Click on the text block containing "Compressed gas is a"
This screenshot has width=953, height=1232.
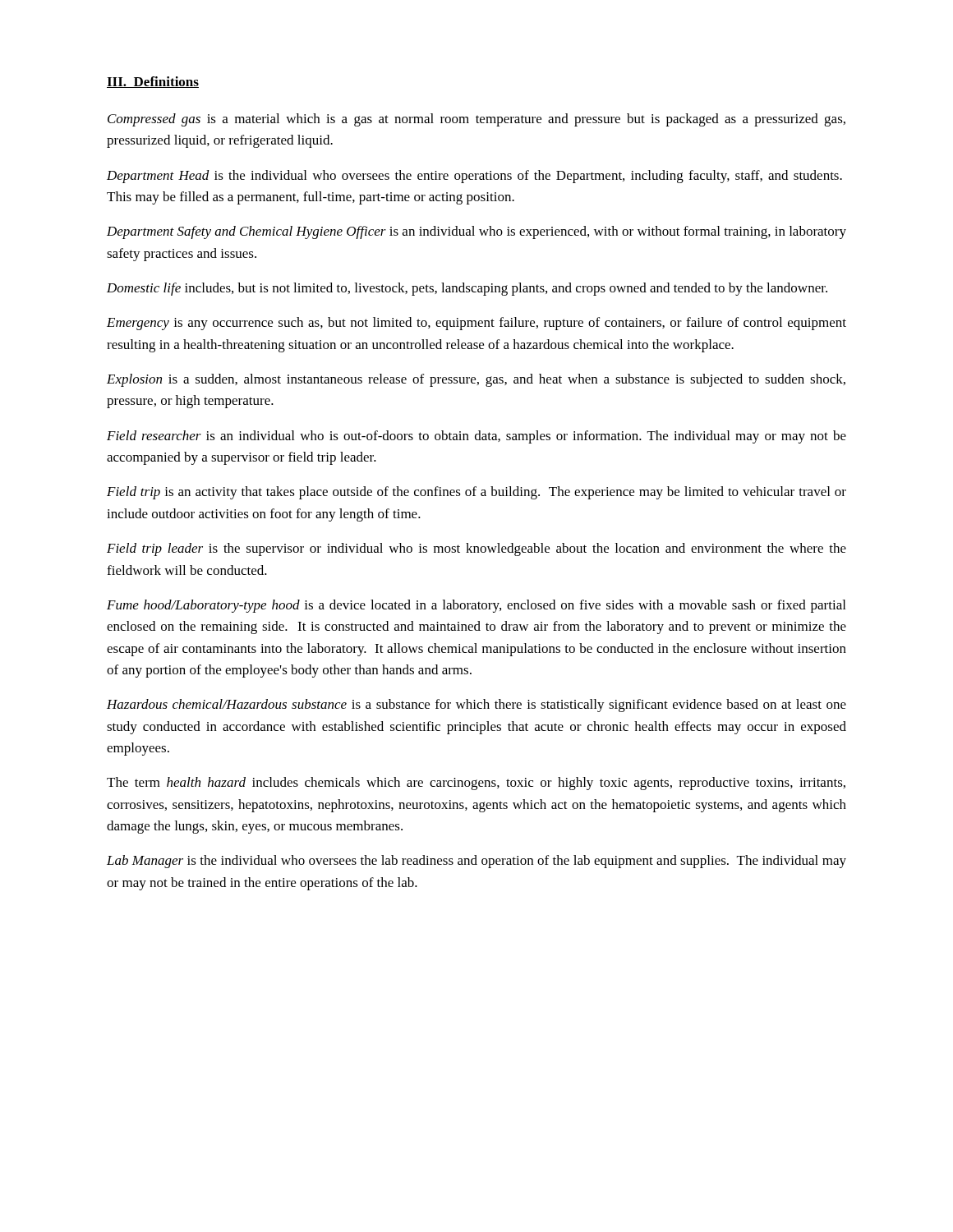(x=476, y=129)
